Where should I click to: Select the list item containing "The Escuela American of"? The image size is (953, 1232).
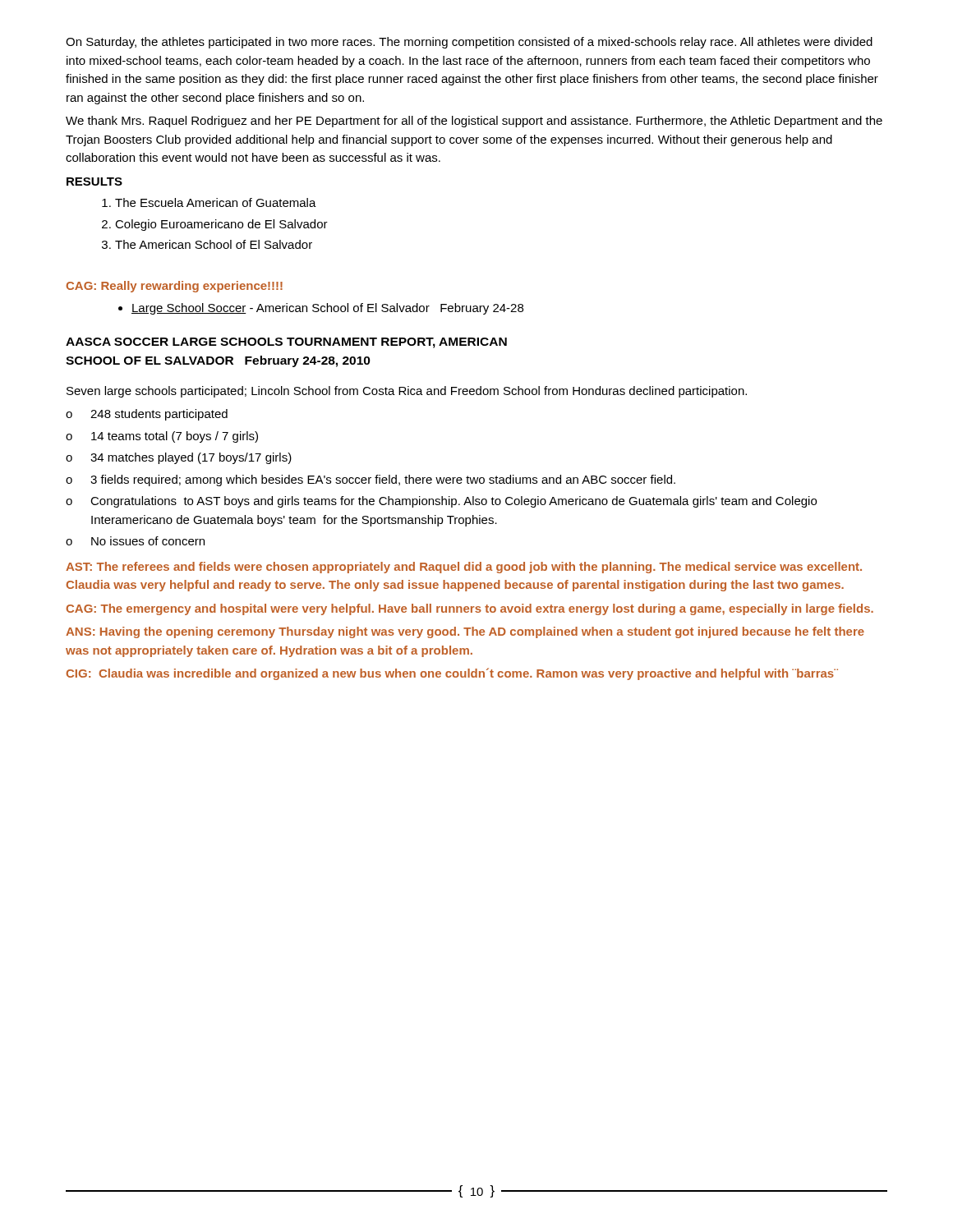216,202
